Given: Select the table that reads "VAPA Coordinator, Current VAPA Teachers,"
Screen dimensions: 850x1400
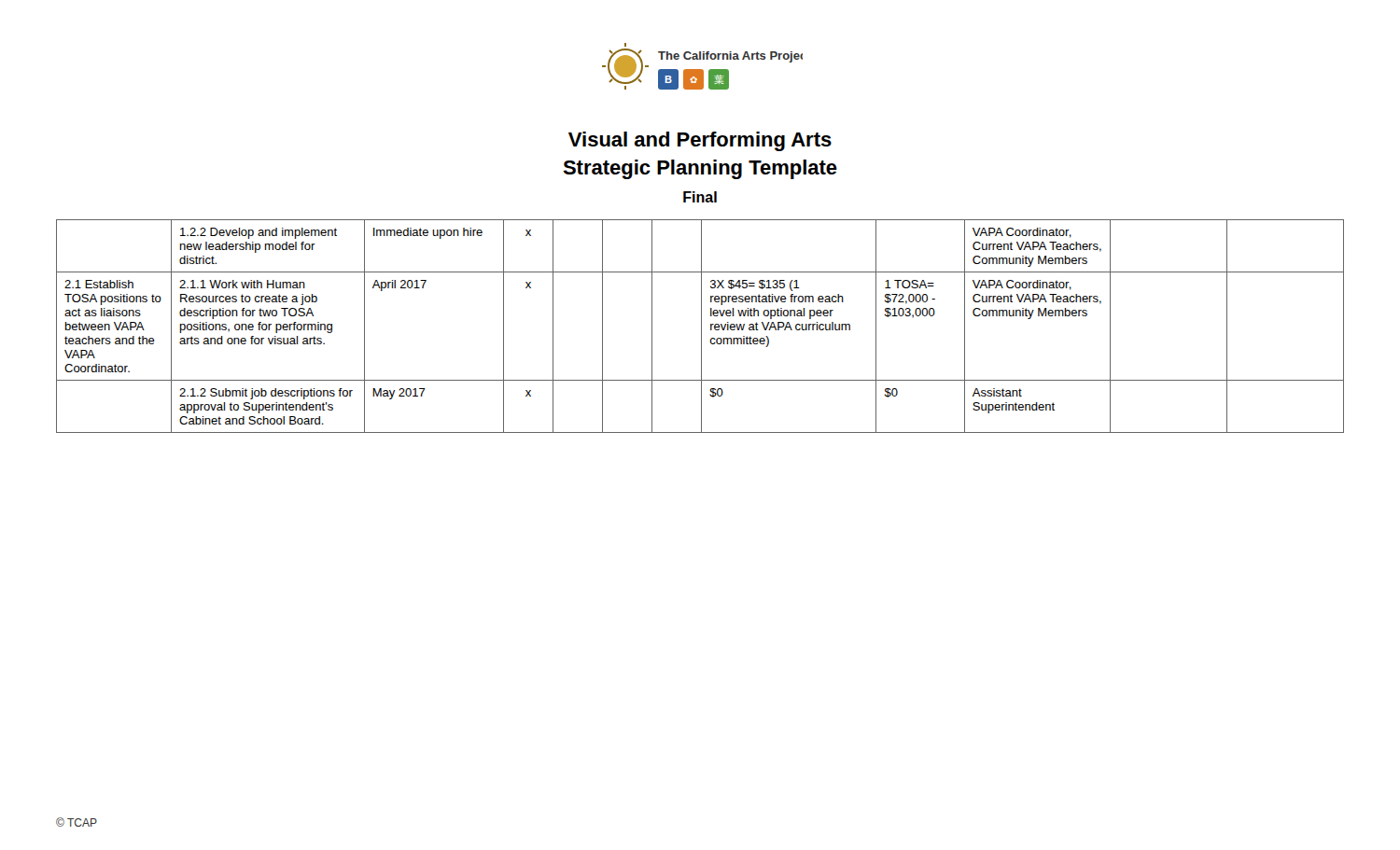Looking at the screenshot, I should pos(700,326).
